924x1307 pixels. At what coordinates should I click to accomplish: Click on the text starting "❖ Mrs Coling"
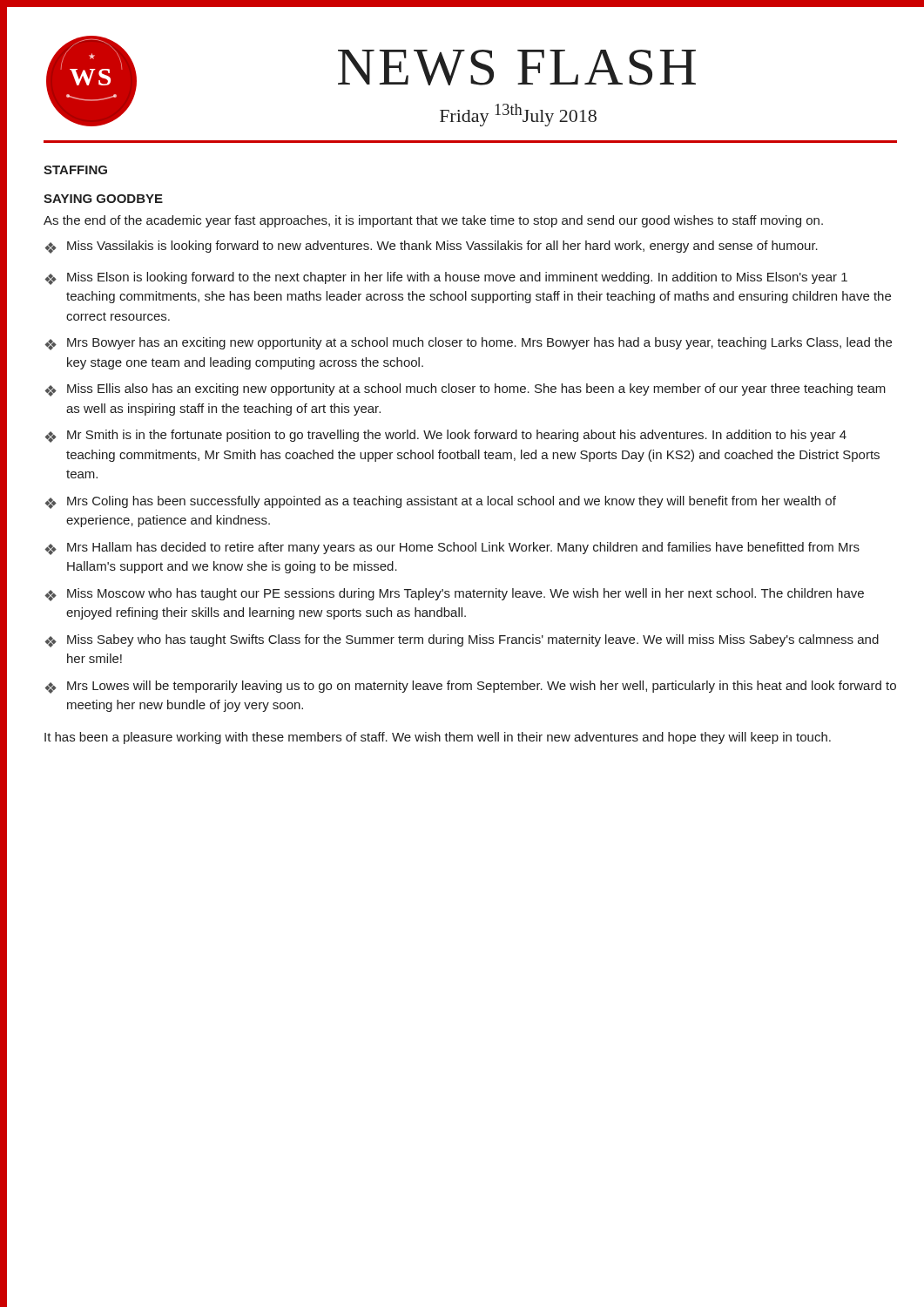click(470, 511)
